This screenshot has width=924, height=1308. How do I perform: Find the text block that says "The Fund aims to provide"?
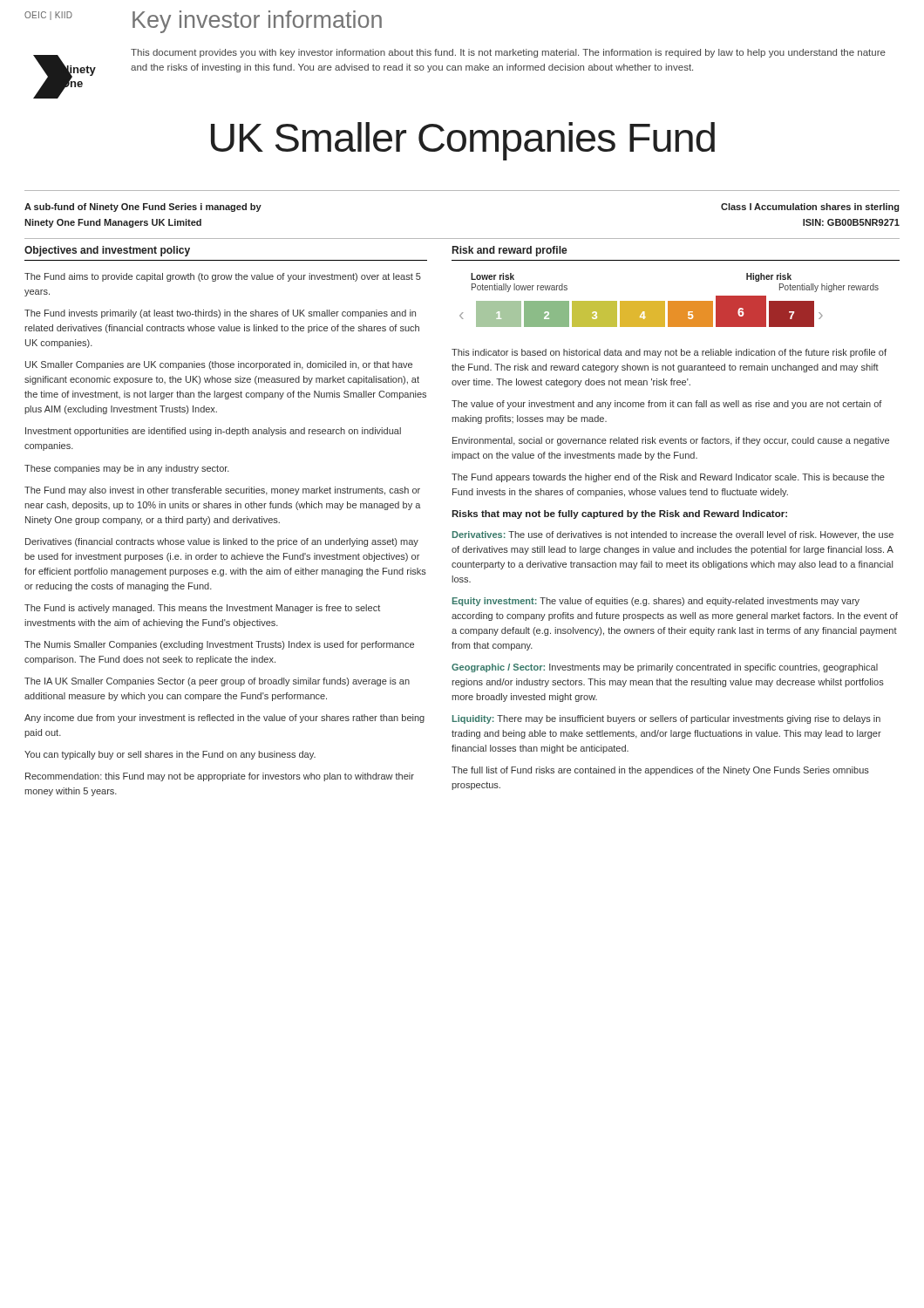coord(223,284)
